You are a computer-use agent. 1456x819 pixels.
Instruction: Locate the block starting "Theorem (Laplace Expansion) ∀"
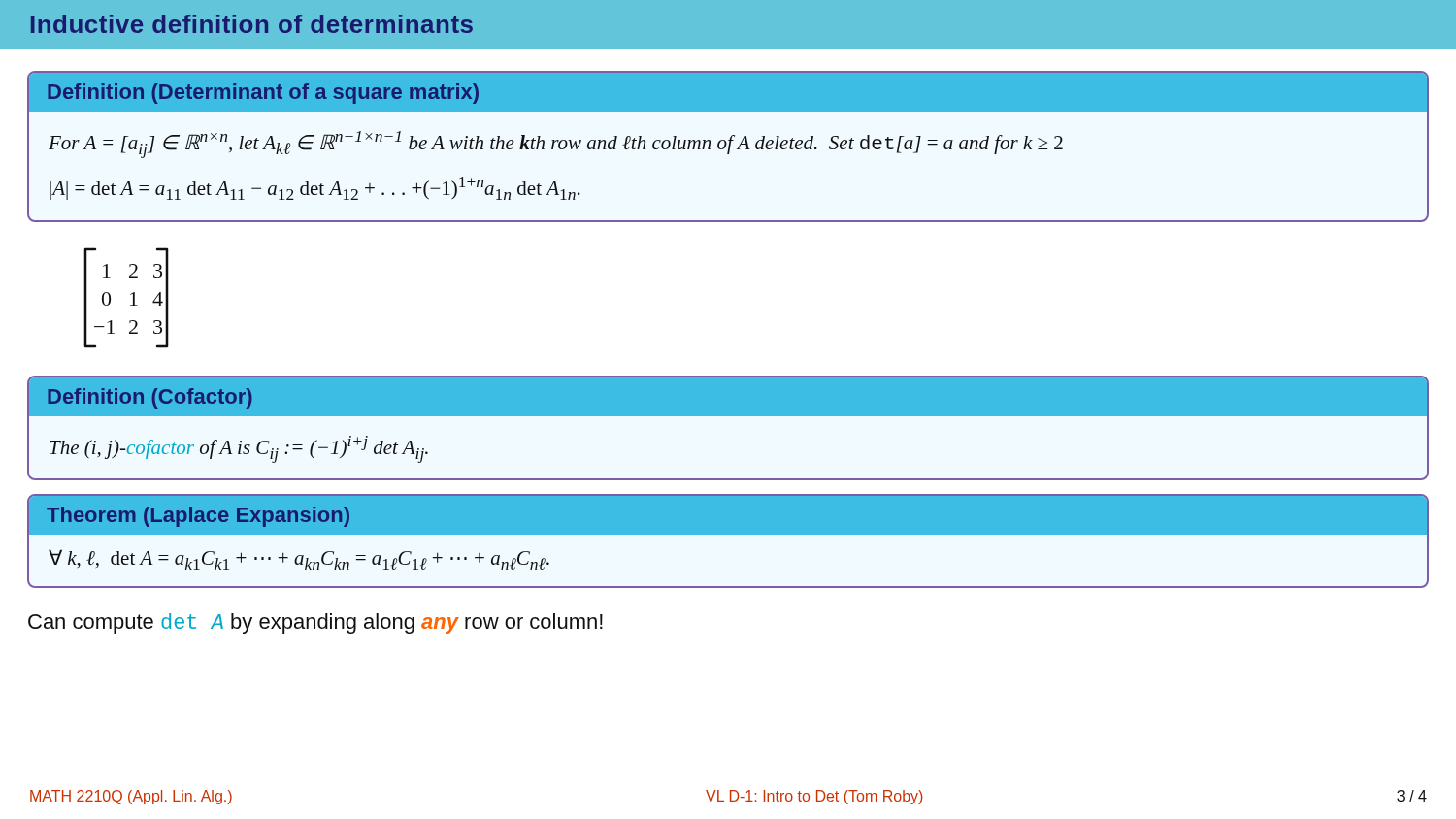[x=728, y=541]
